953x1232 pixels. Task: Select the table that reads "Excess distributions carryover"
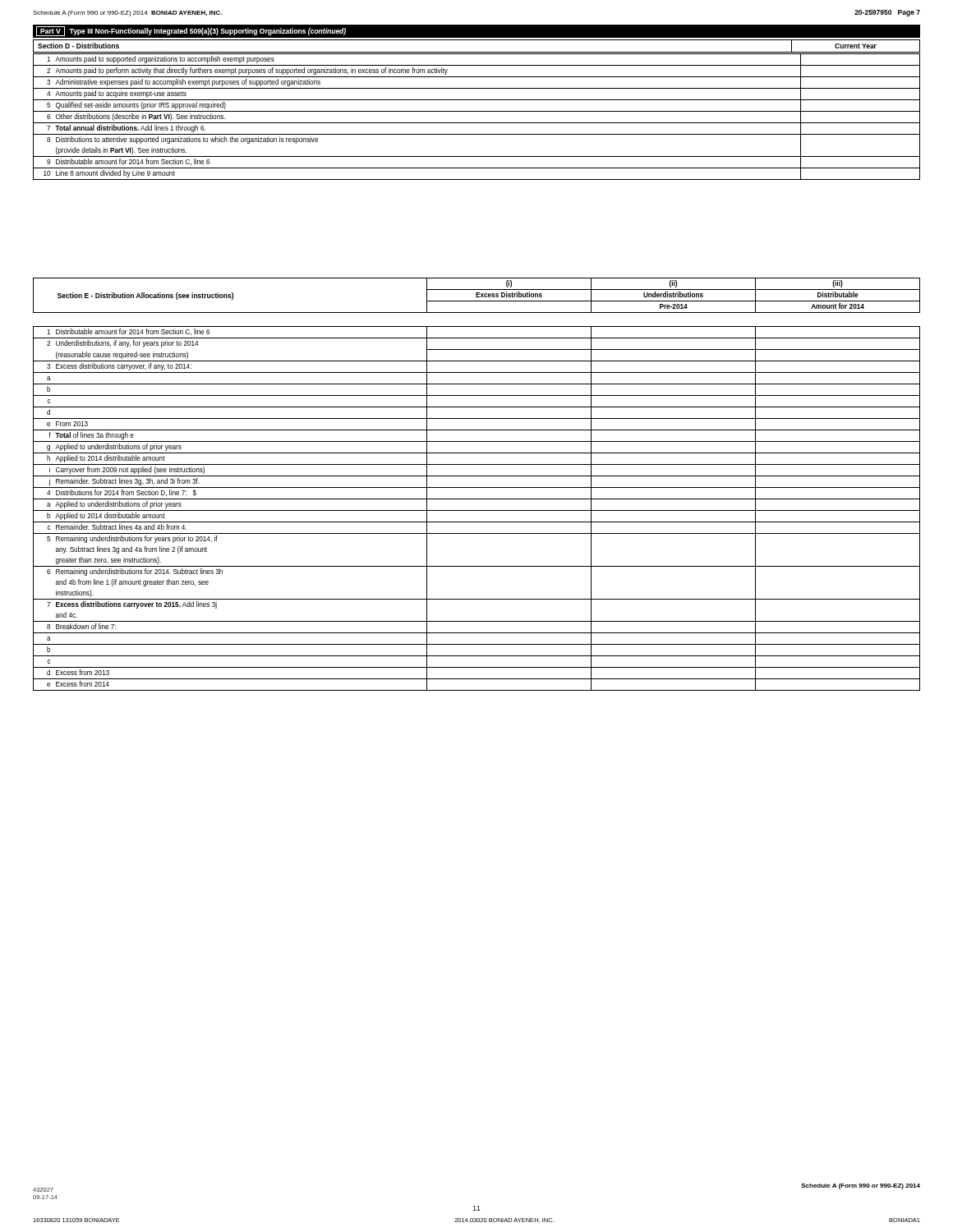(x=476, y=508)
